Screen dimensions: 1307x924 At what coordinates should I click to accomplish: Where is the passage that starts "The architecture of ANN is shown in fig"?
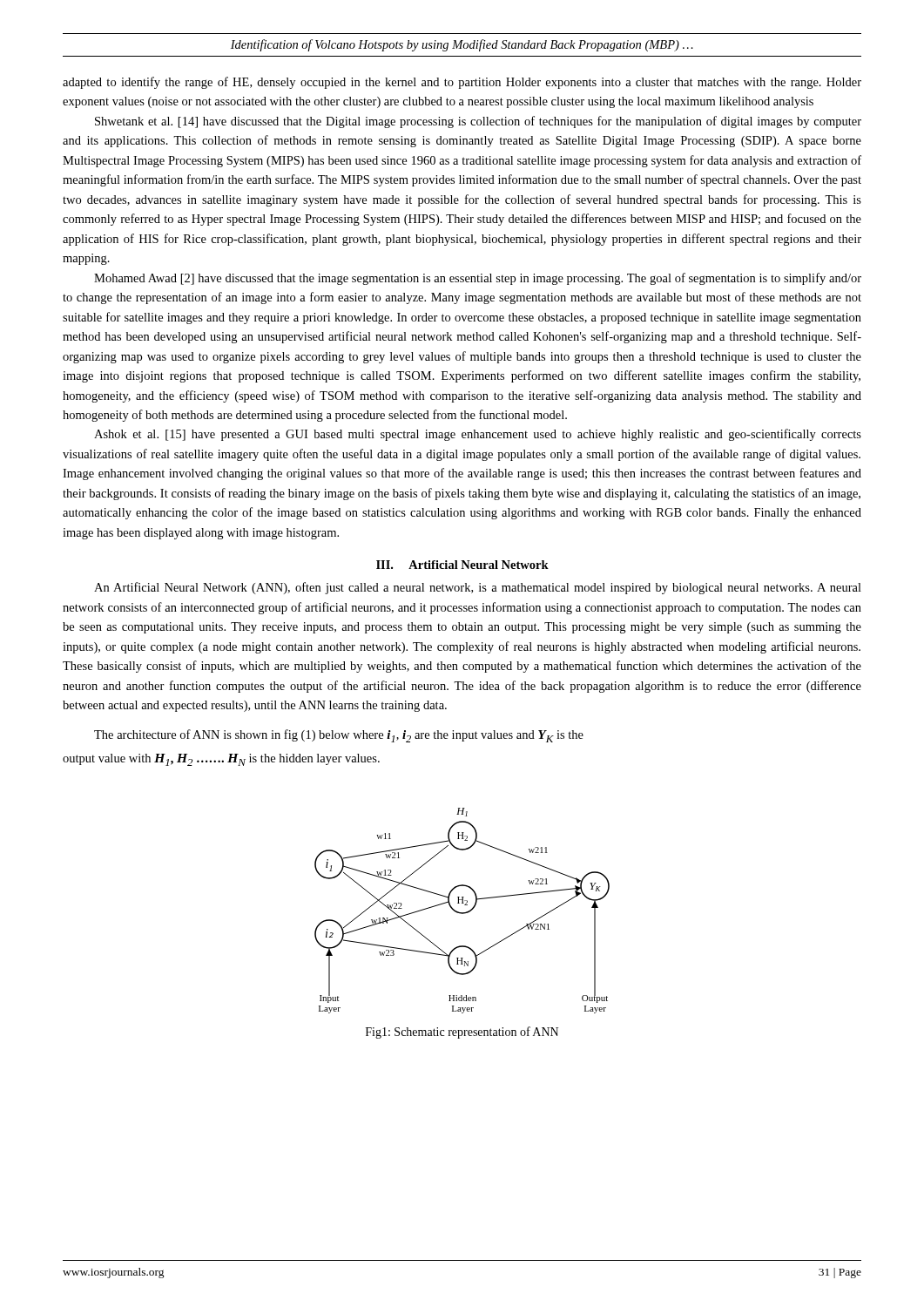coord(462,747)
